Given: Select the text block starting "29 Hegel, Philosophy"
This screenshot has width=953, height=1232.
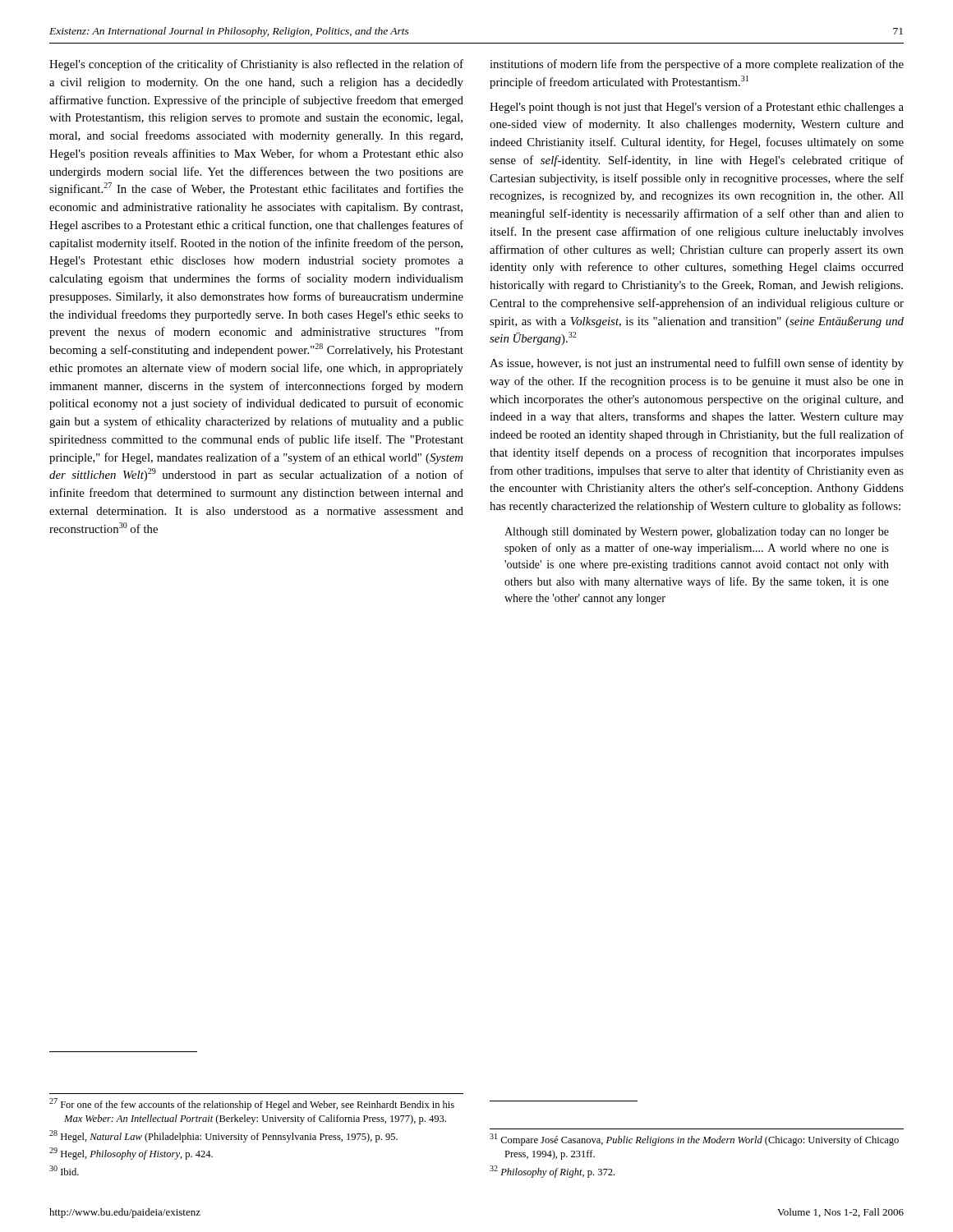Looking at the screenshot, I should tap(131, 1154).
